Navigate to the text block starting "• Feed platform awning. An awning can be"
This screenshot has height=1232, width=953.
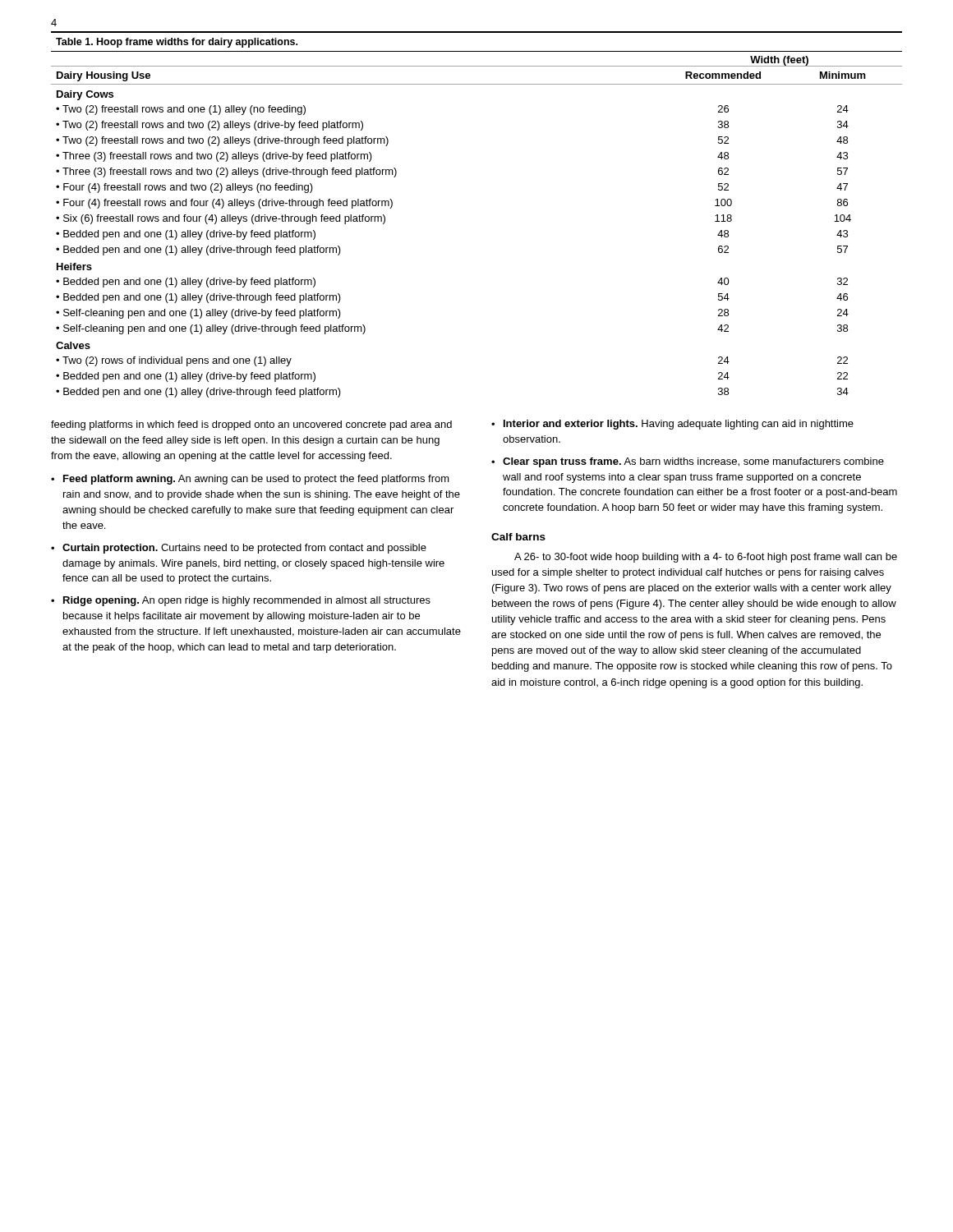click(x=256, y=503)
